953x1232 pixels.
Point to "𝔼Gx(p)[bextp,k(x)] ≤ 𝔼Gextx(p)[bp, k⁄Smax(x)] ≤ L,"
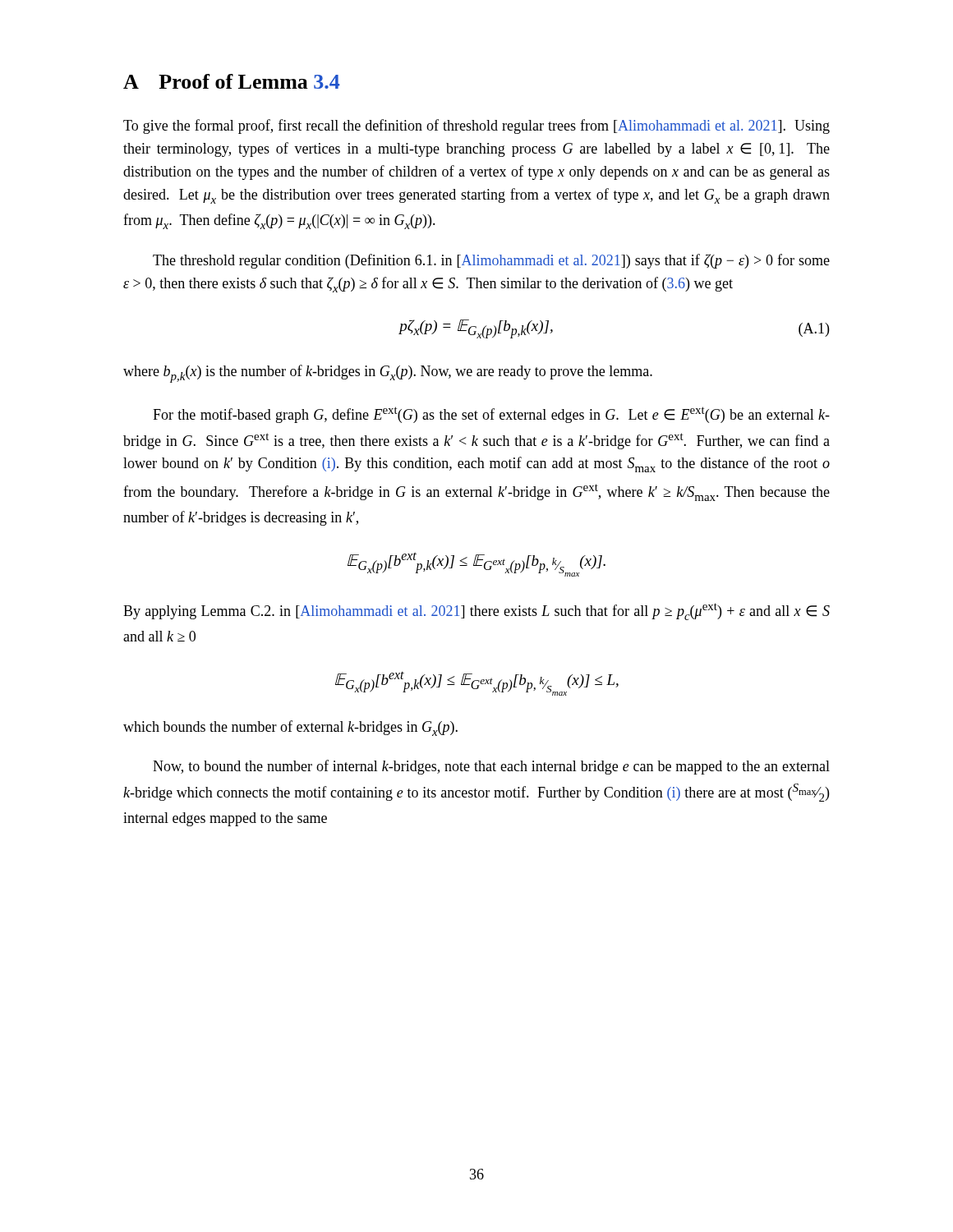tap(476, 682)
